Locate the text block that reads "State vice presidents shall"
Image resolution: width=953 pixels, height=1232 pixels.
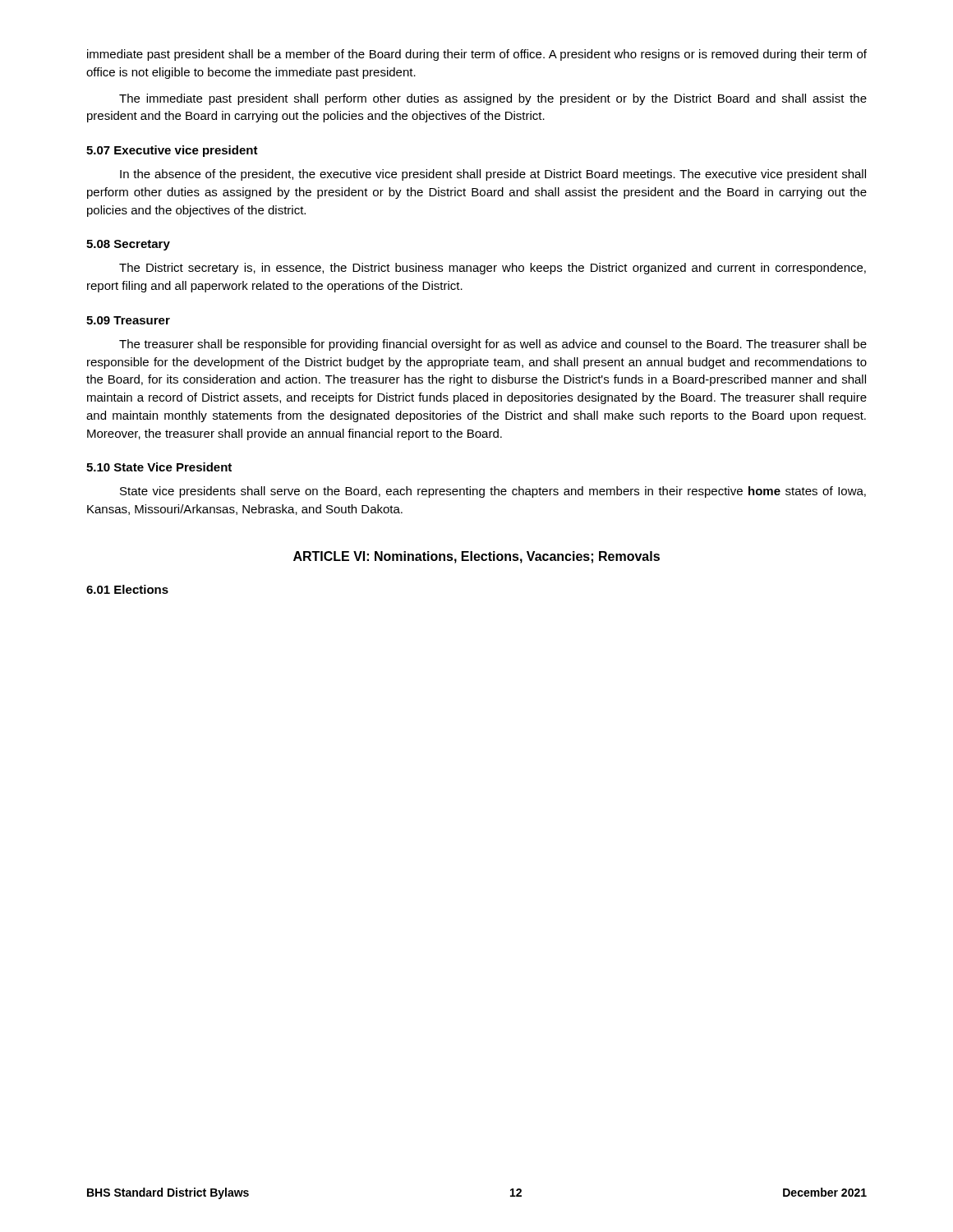click(x=476, y=500)
